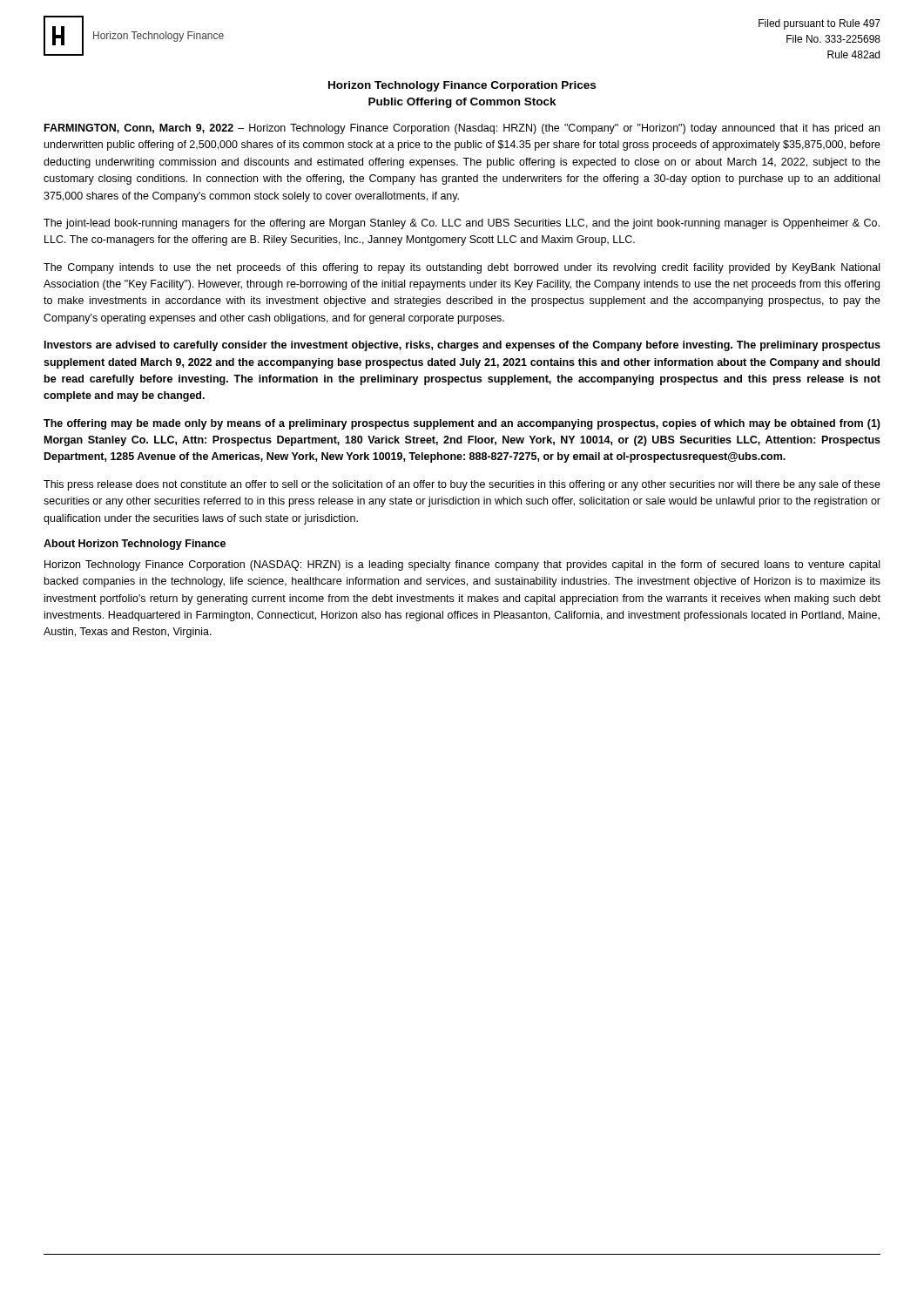Select the text block that says "The Company intends to use the net proceeds"
924x1307 pixels.
(x=462, y=293)
